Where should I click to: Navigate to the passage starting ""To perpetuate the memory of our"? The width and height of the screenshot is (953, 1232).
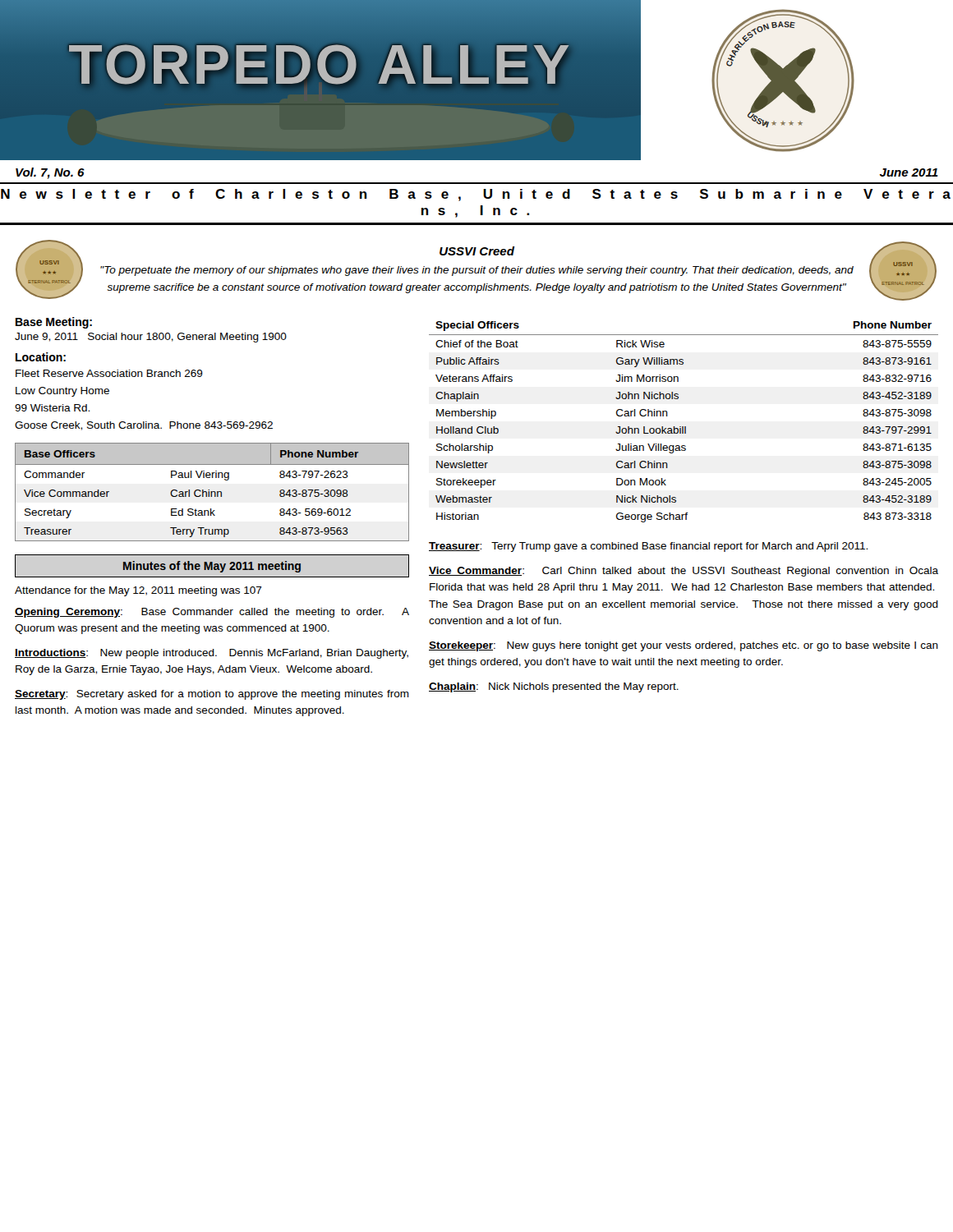click(476, 279)
